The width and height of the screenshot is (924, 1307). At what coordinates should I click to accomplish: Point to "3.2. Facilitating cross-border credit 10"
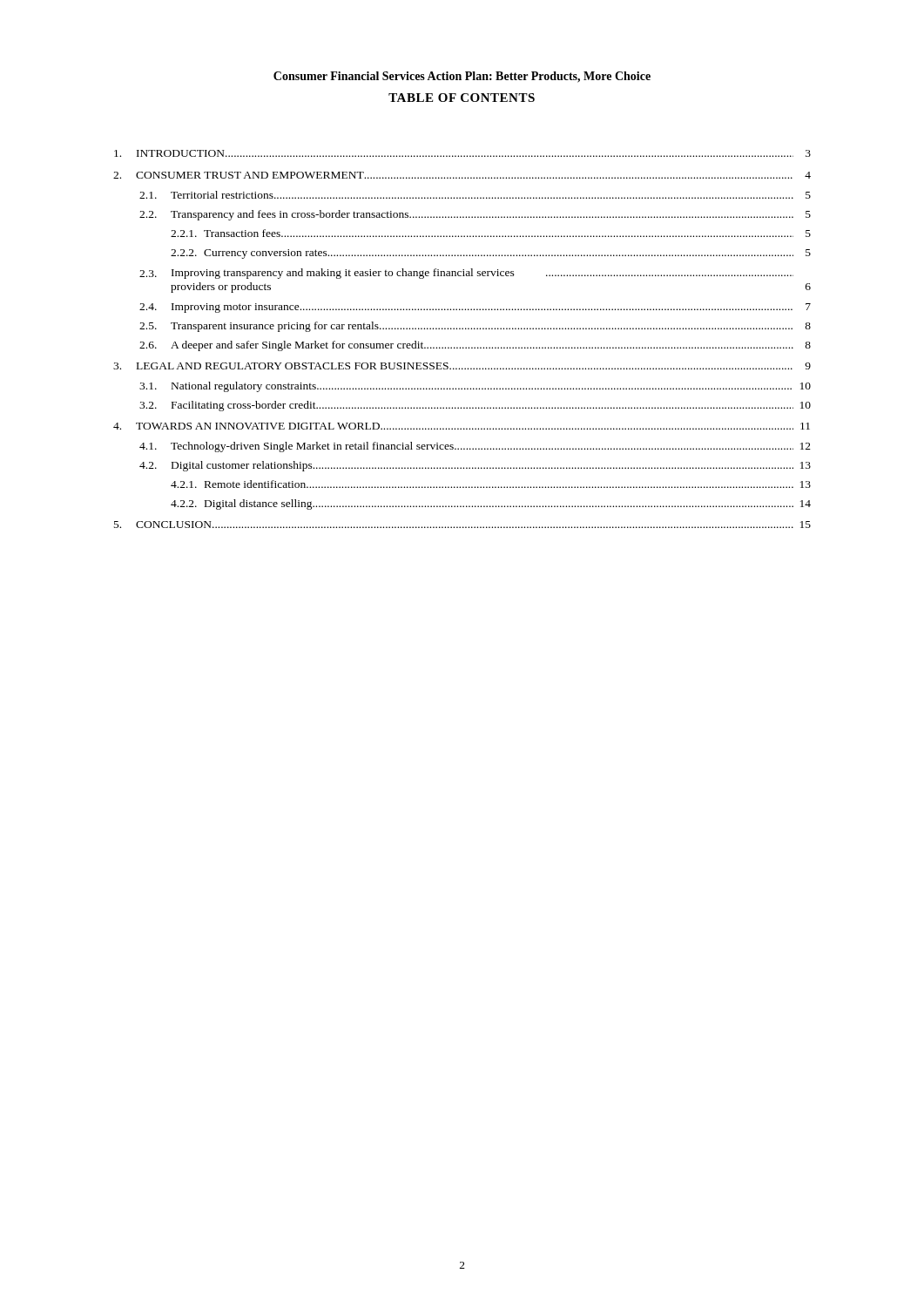tap(475, 405)
